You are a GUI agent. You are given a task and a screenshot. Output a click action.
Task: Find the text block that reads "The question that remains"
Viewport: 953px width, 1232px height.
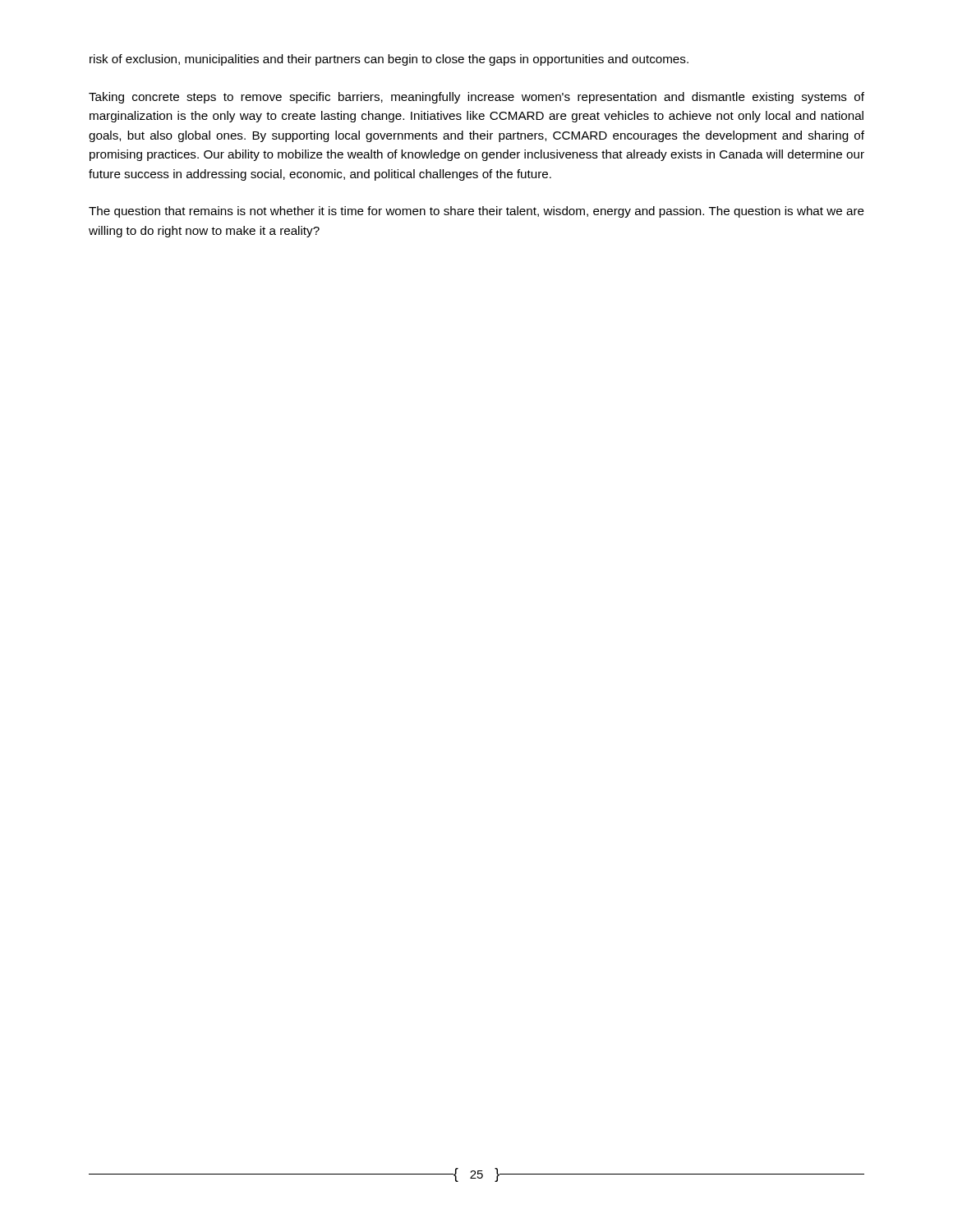point(476,221)
